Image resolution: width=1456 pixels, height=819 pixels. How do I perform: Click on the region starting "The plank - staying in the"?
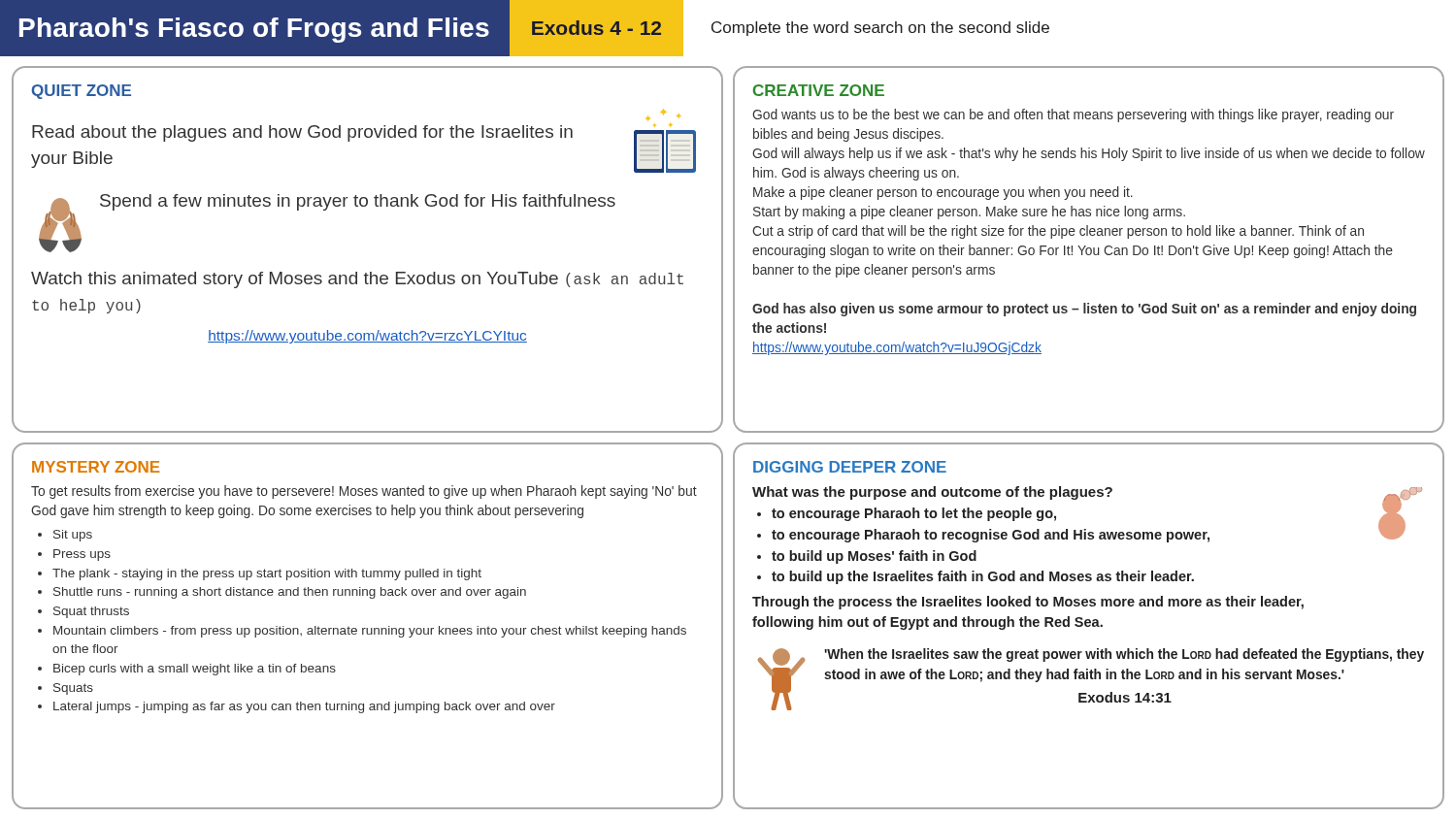[267, 573]
